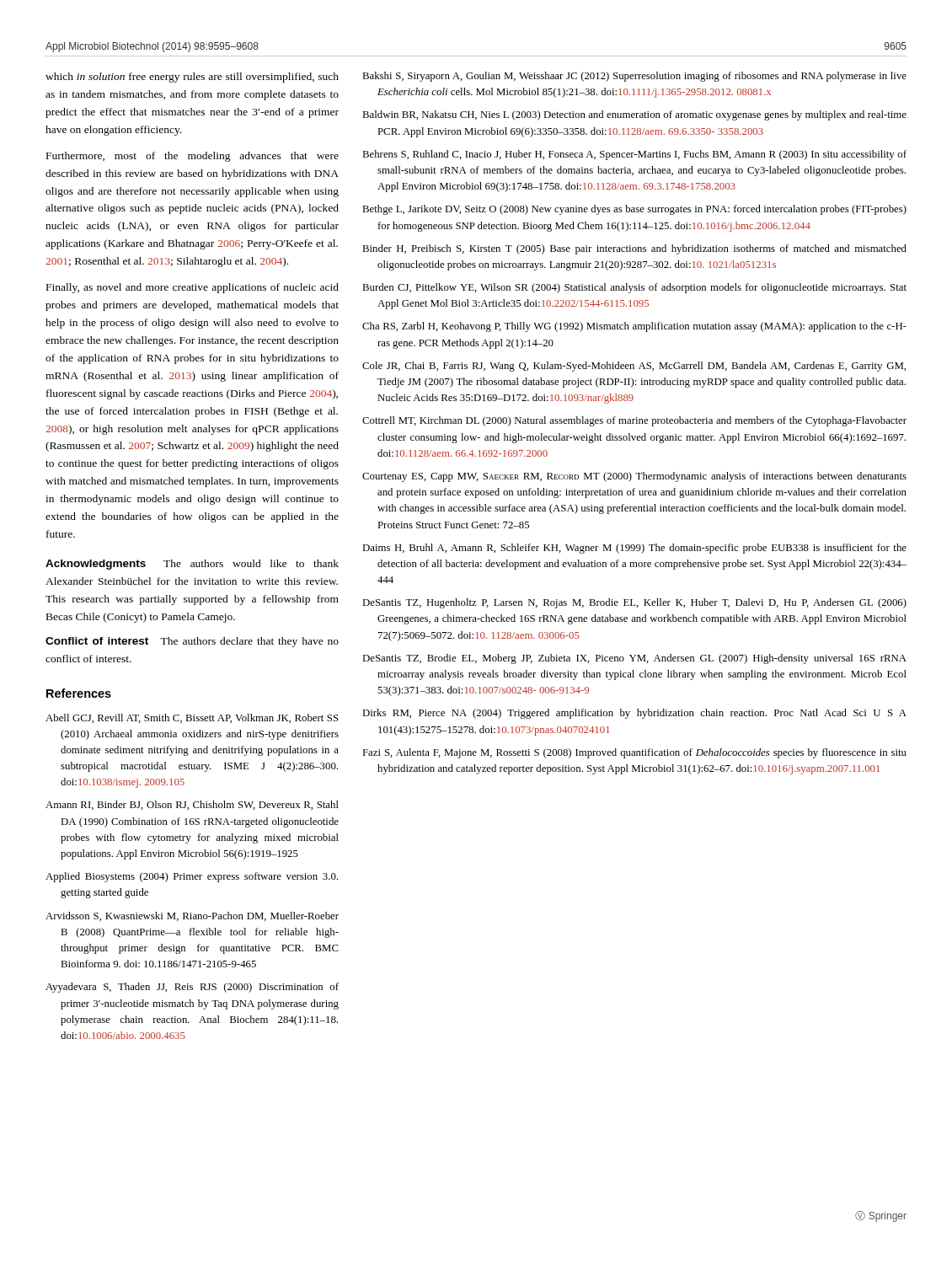This screenshot has width=952, height=1264.
Task: Find the list item that reads "Binder H, Preibisch"
Action: pyautogui.click(x=634, y=257)
